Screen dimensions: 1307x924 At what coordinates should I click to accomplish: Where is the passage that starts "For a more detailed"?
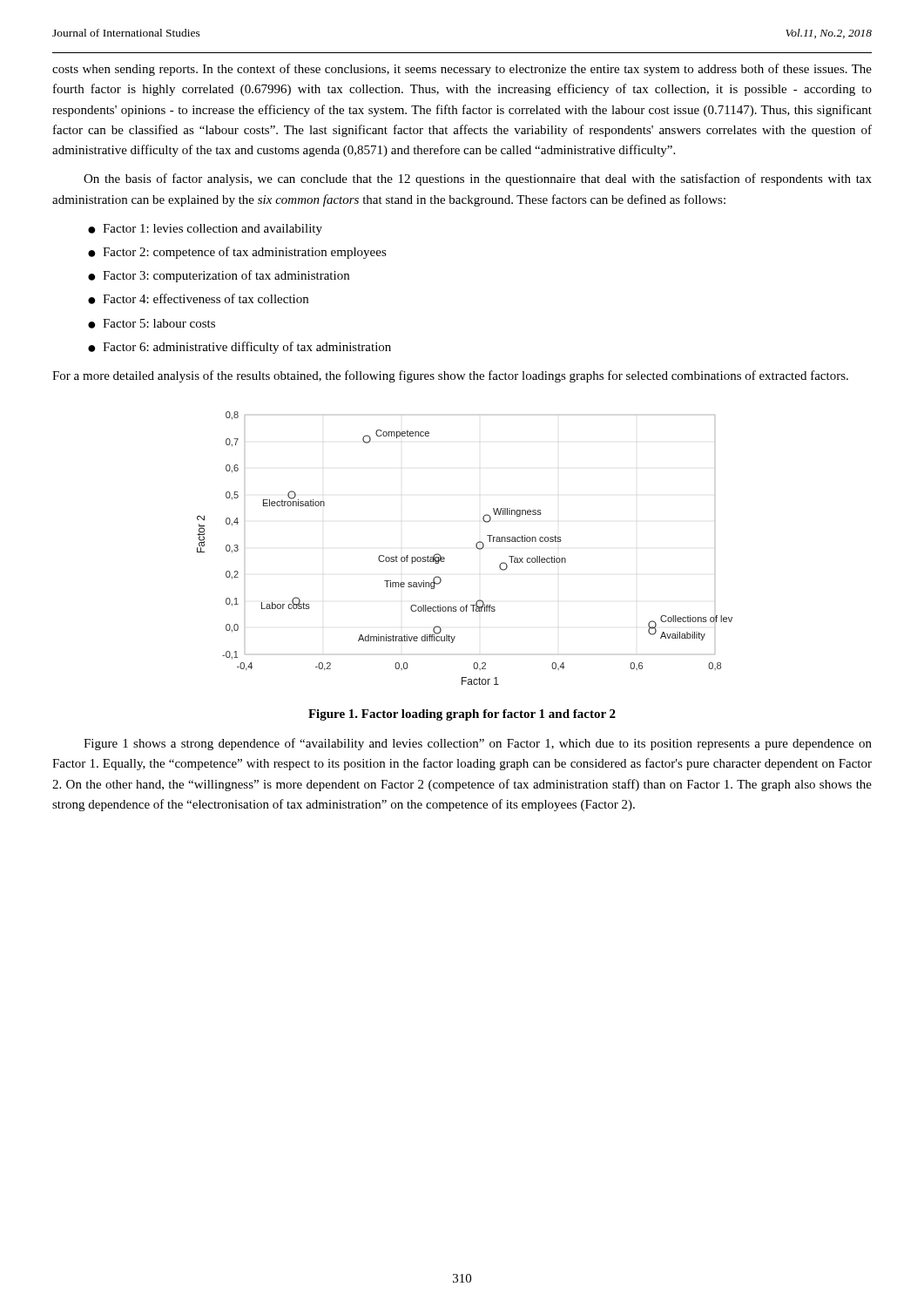pos(451,375)
